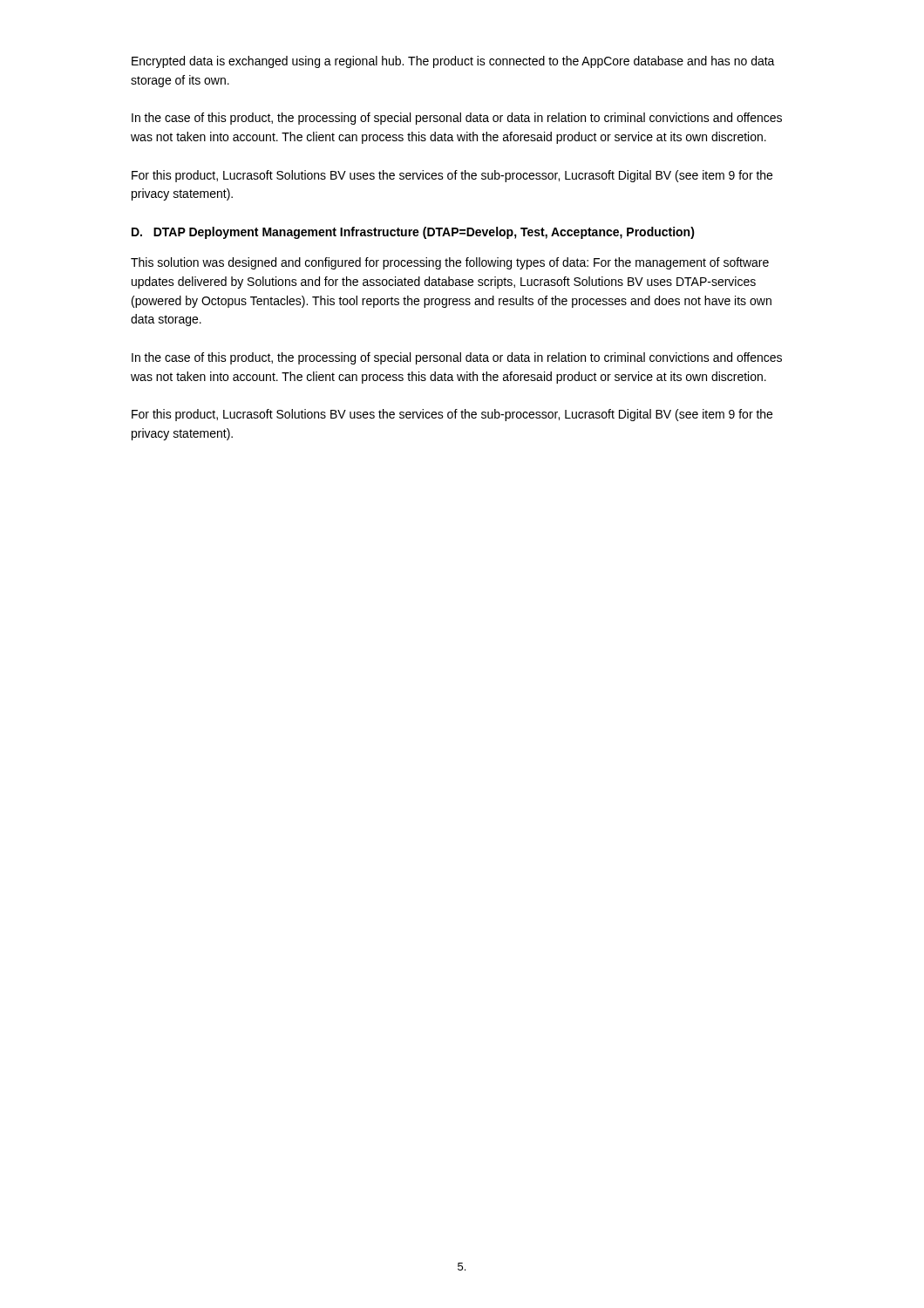The width and height of the screenshot is (924, 1308).
Task: Click on the text block that says "This solution was designed and configured for processing"
Action: pos(451,291)
